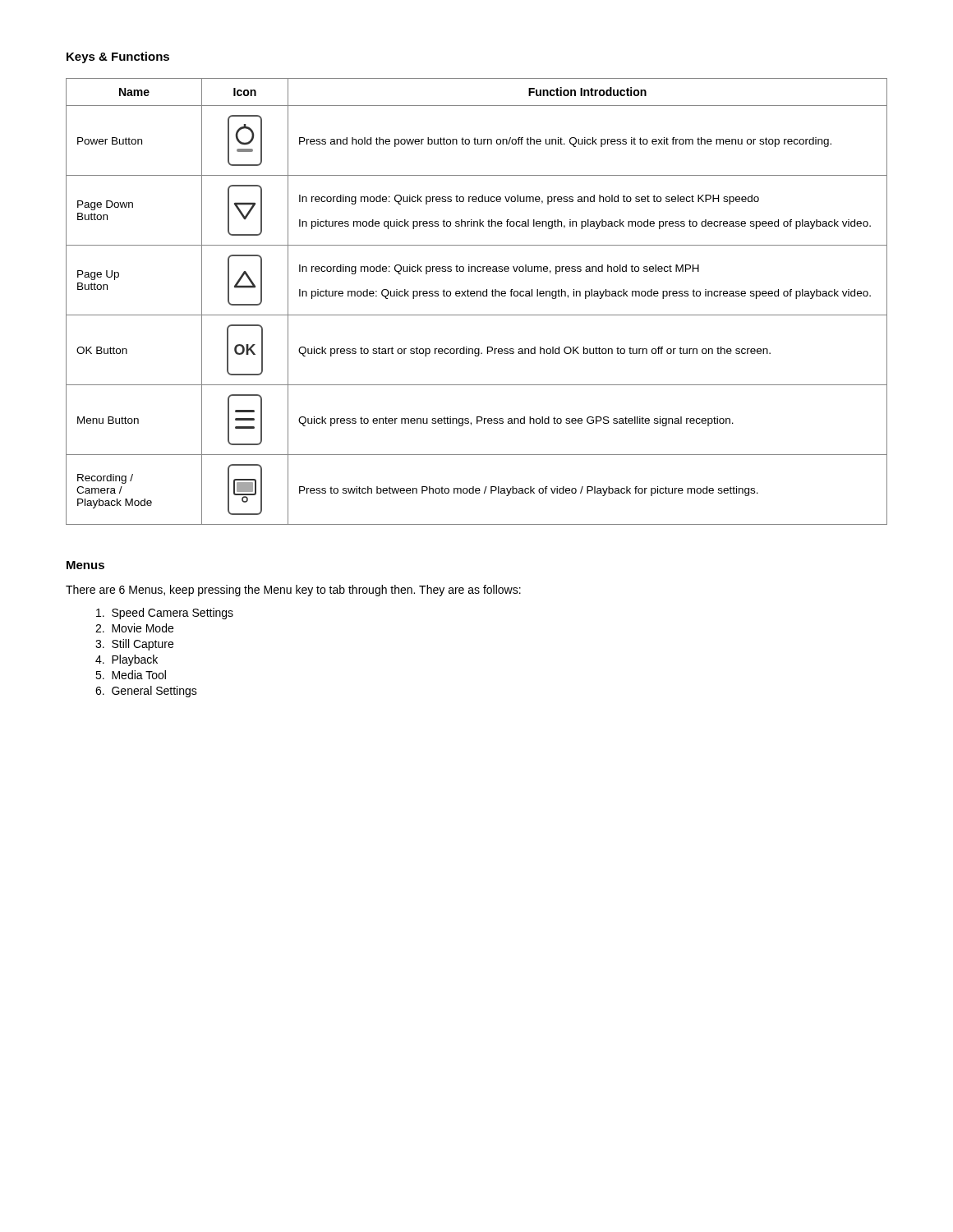
Task: Click on the section header that reads "Keys & Functions"
Action: click(118, 56)
